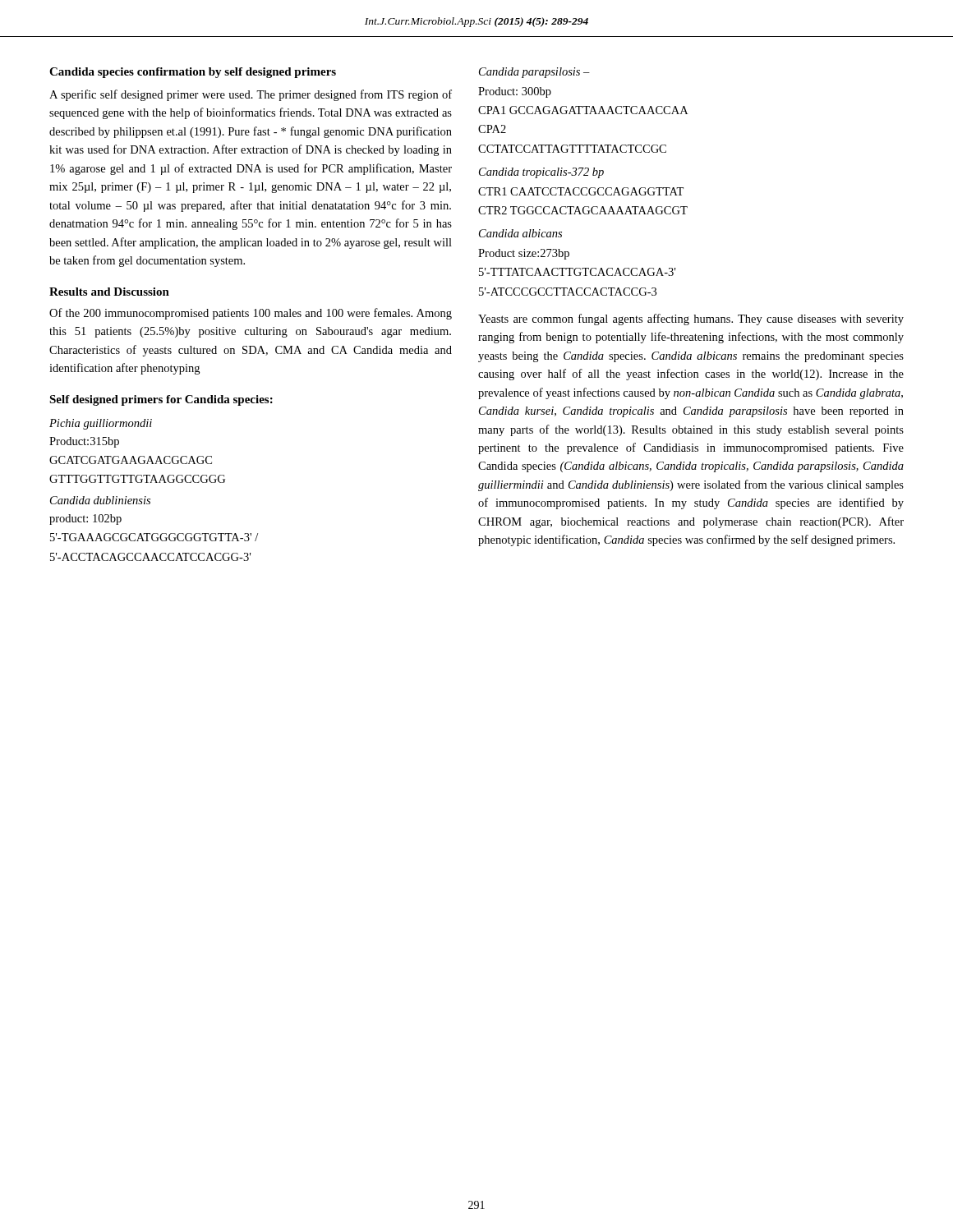Click where it says "Results and Discussion"
953x1232 pixels.
tap(109, 291)
